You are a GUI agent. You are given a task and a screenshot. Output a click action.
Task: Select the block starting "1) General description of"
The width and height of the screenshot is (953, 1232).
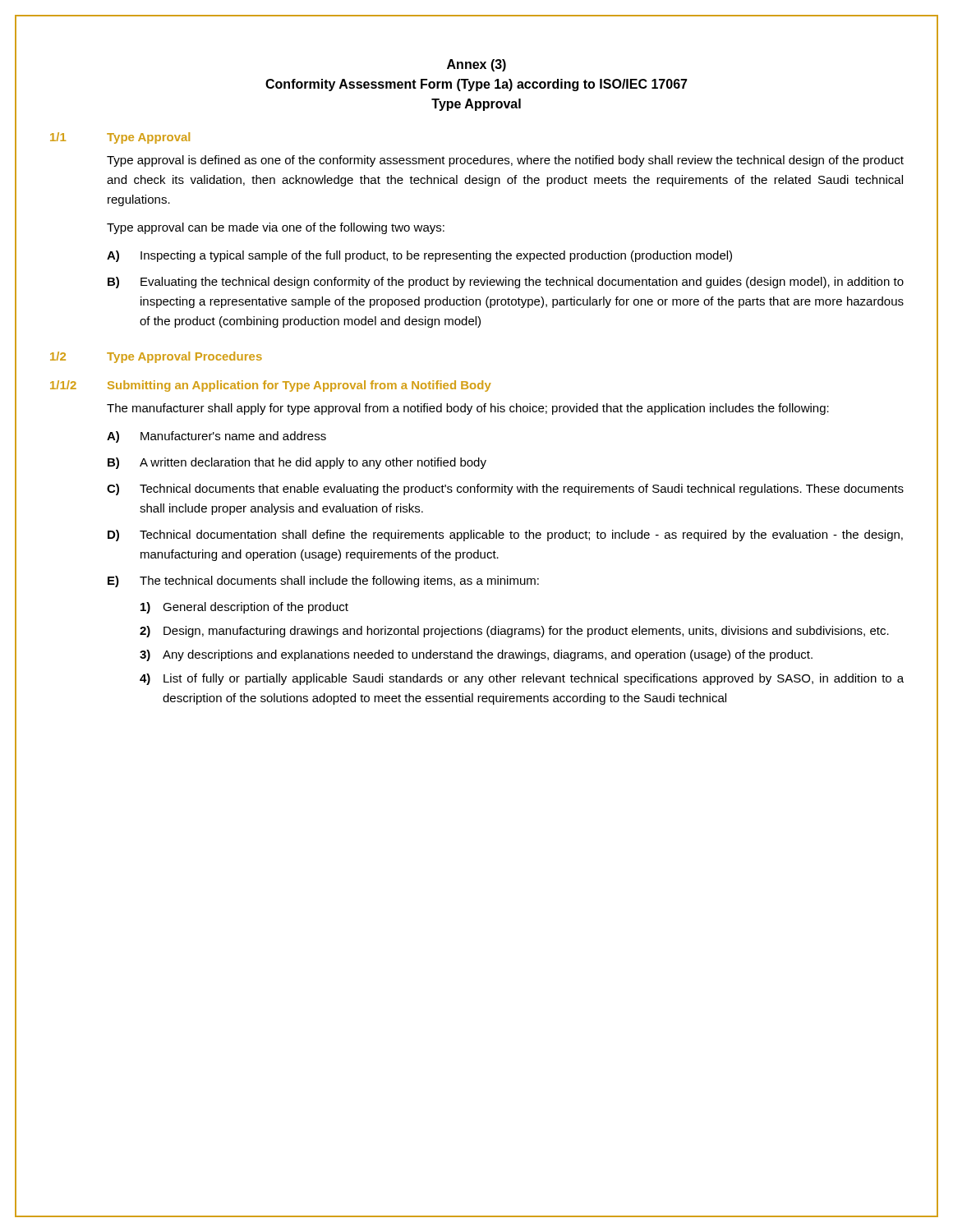point(244,608)
